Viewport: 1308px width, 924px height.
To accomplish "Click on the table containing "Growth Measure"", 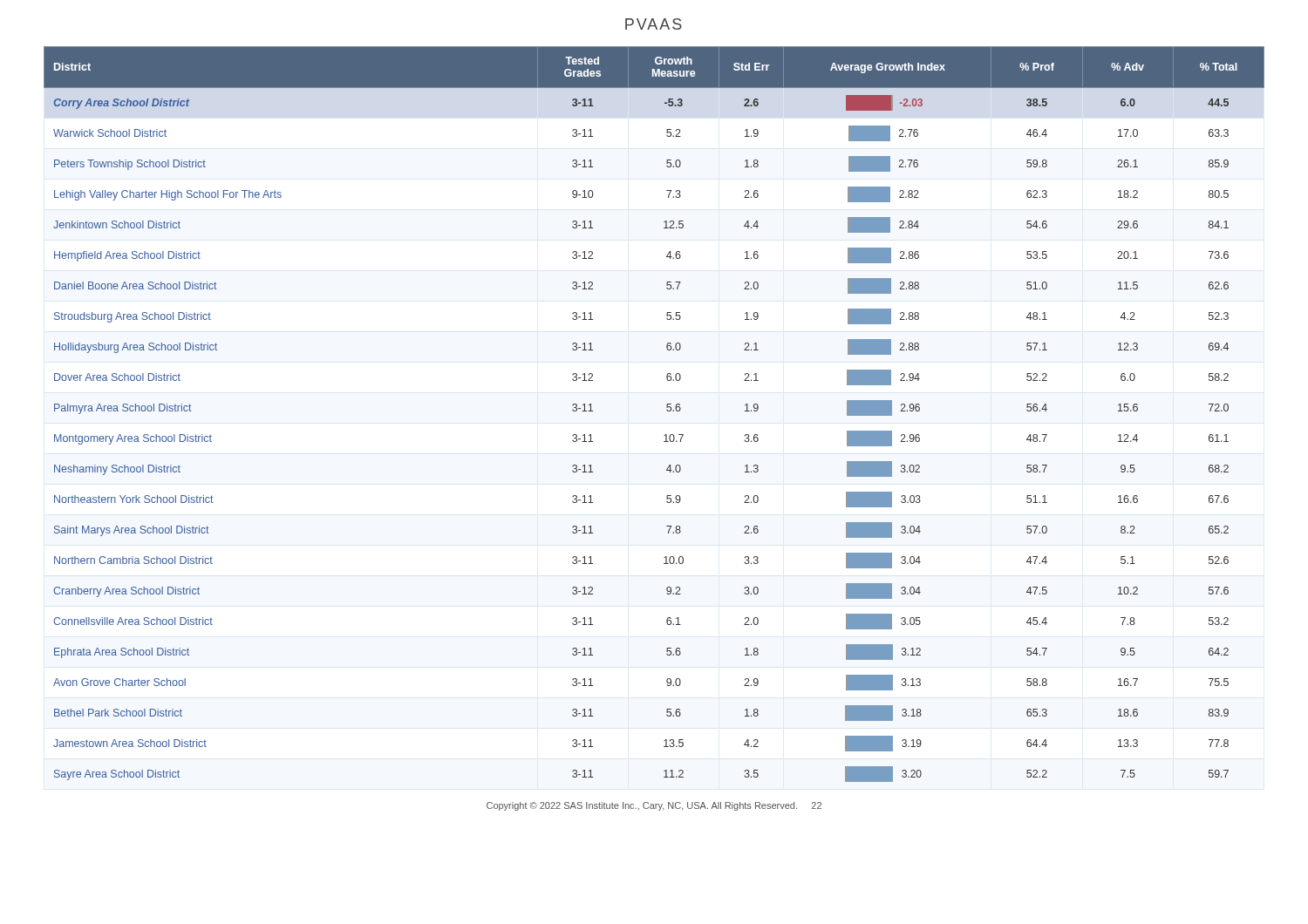I will coord(654,418).
